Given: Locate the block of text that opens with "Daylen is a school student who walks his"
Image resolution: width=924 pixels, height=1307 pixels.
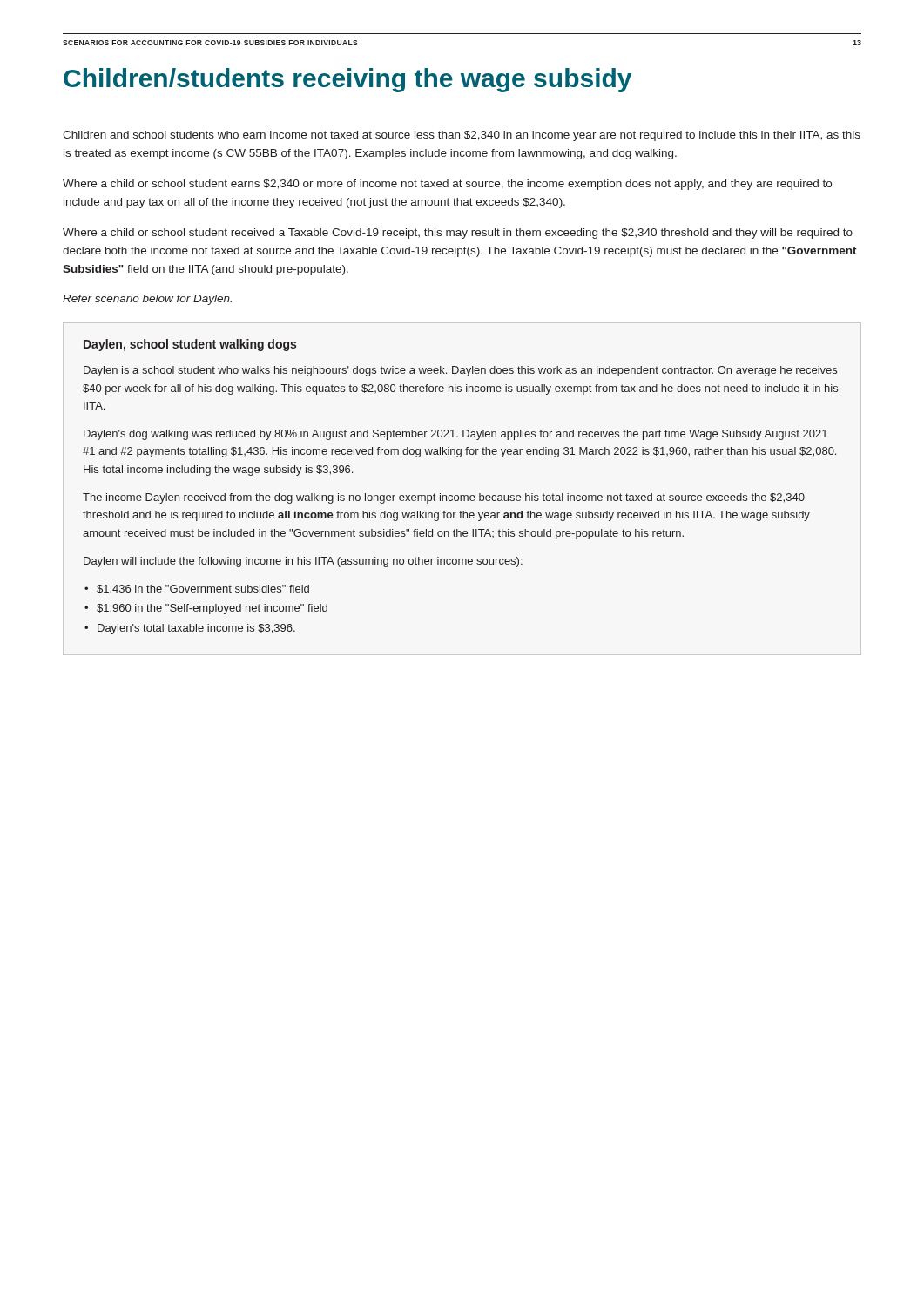Looking at the screenshot, I should [461, 388].
